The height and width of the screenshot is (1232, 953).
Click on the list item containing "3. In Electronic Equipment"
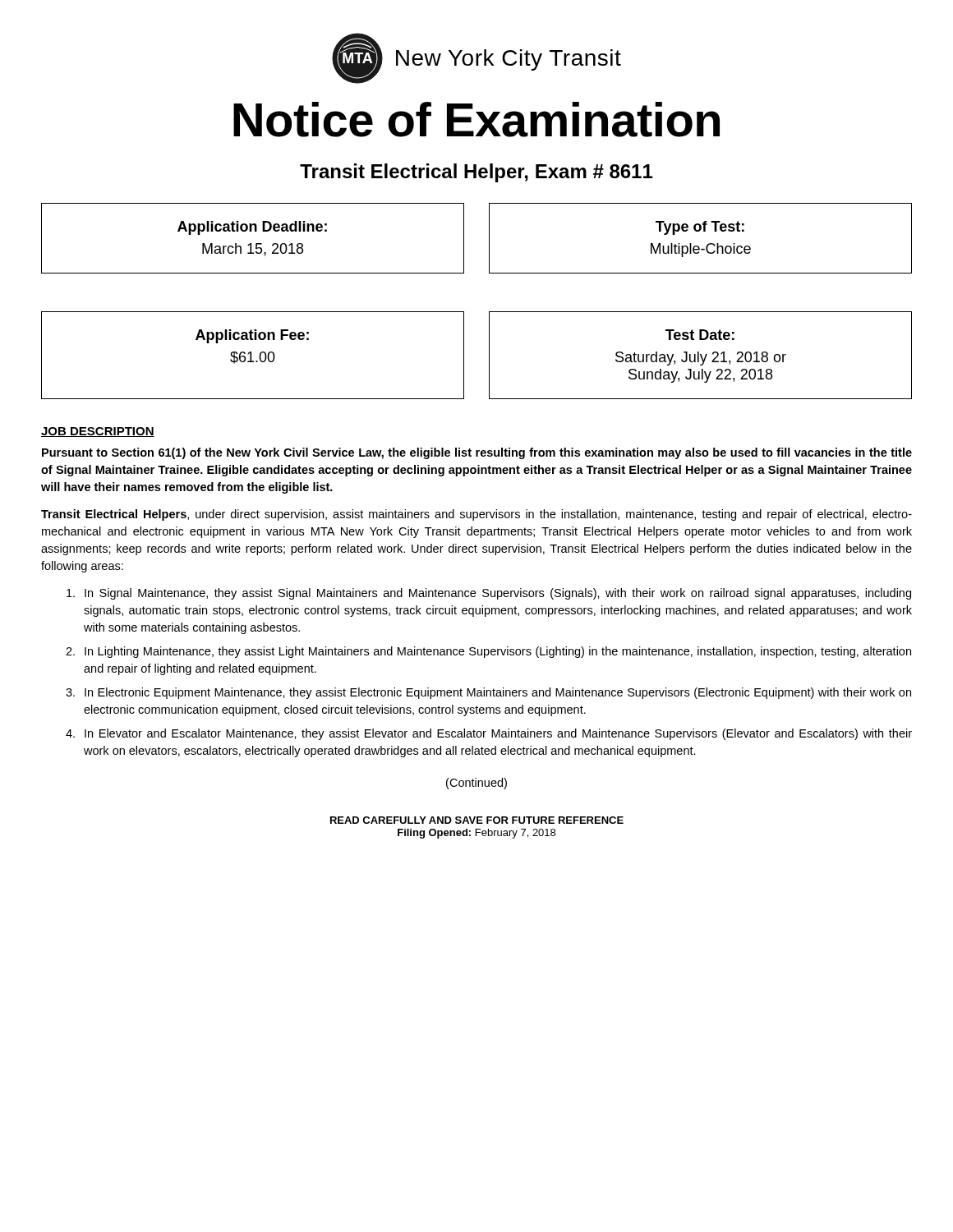pos(489,702)
